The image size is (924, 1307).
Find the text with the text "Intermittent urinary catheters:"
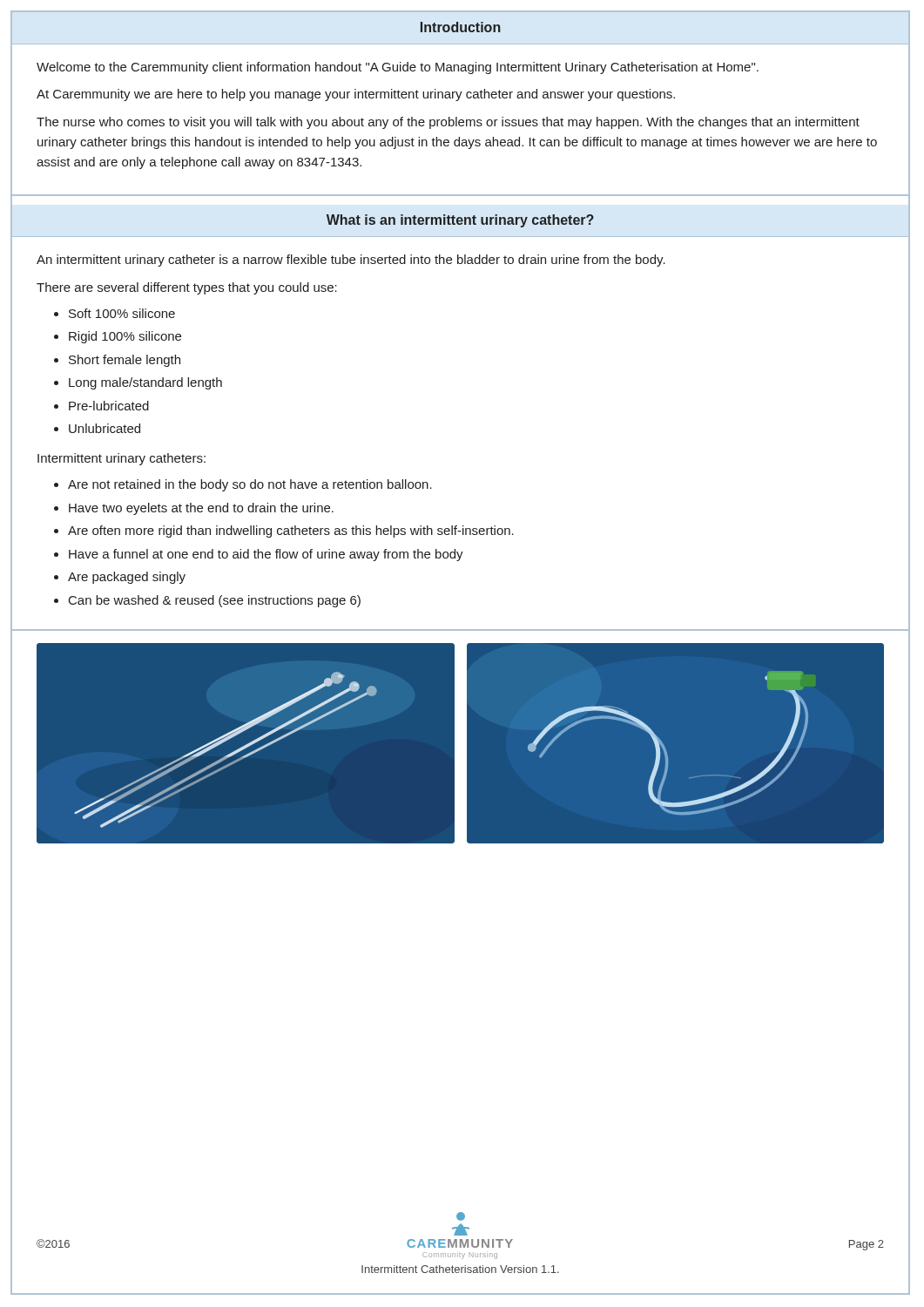click(x=121, y=459)
